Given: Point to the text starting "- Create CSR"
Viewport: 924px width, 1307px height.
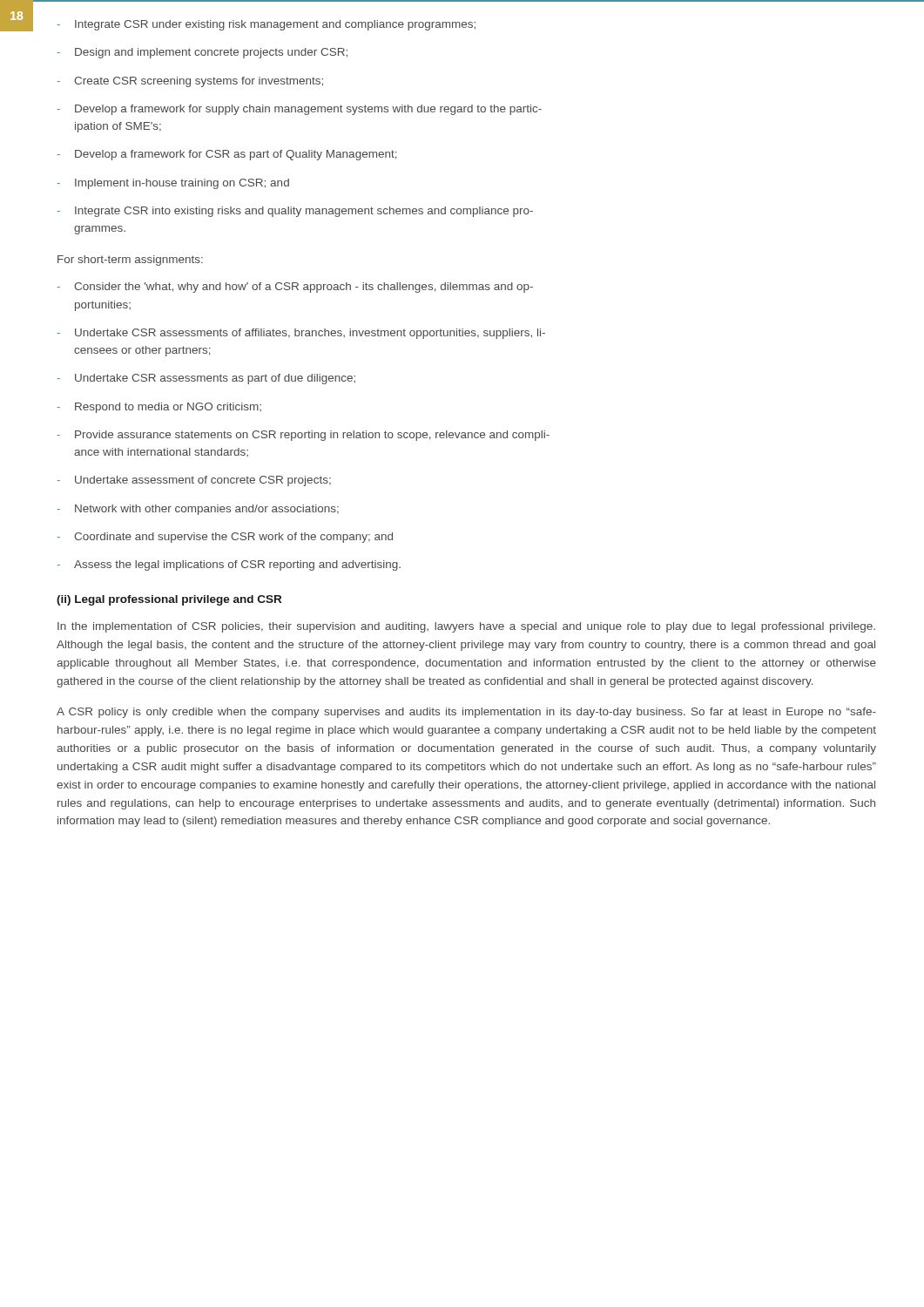Looking at the screenshot, I should [190, 82].
